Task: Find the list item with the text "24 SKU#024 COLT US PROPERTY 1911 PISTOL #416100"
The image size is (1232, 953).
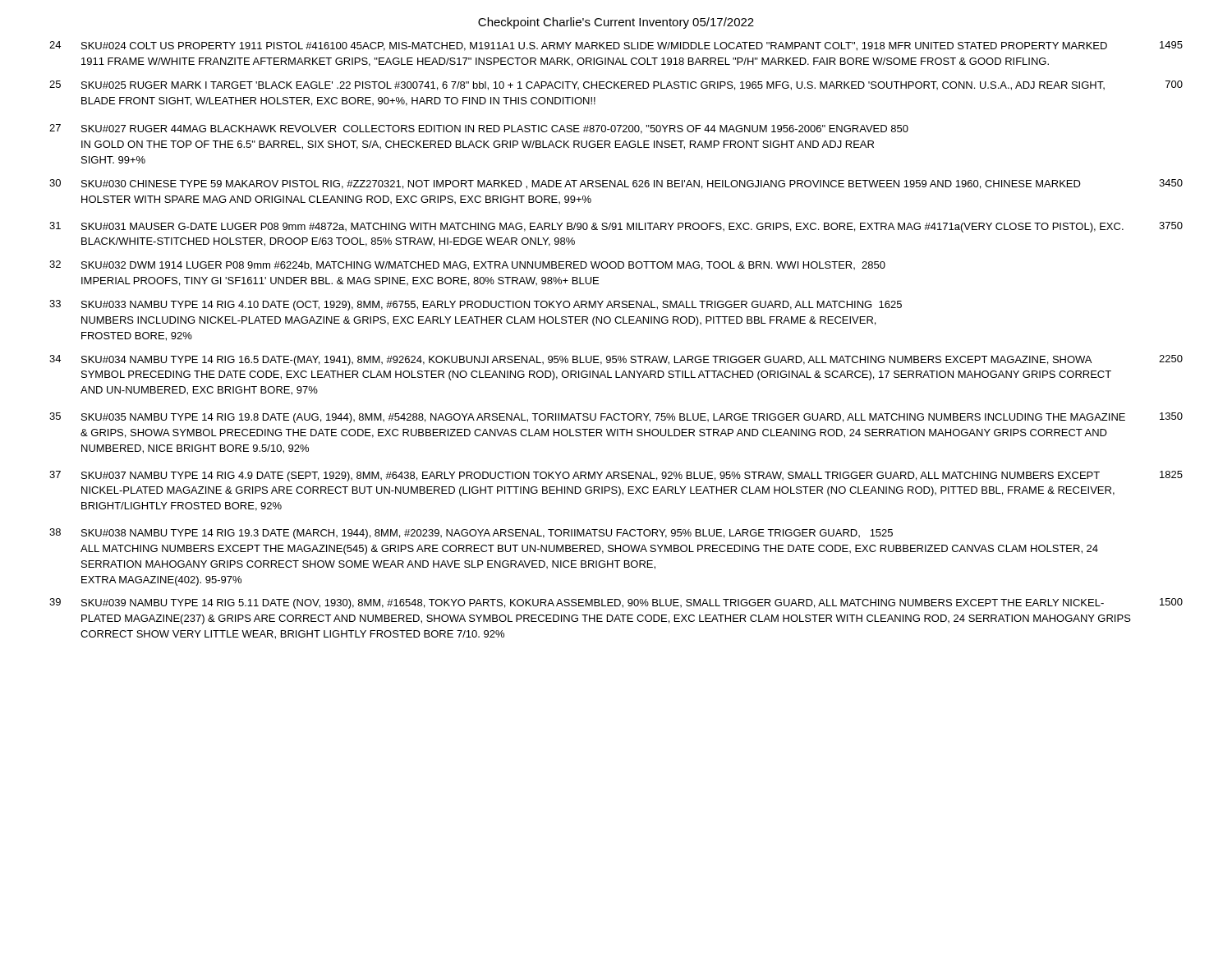Action: coord(616,54)
